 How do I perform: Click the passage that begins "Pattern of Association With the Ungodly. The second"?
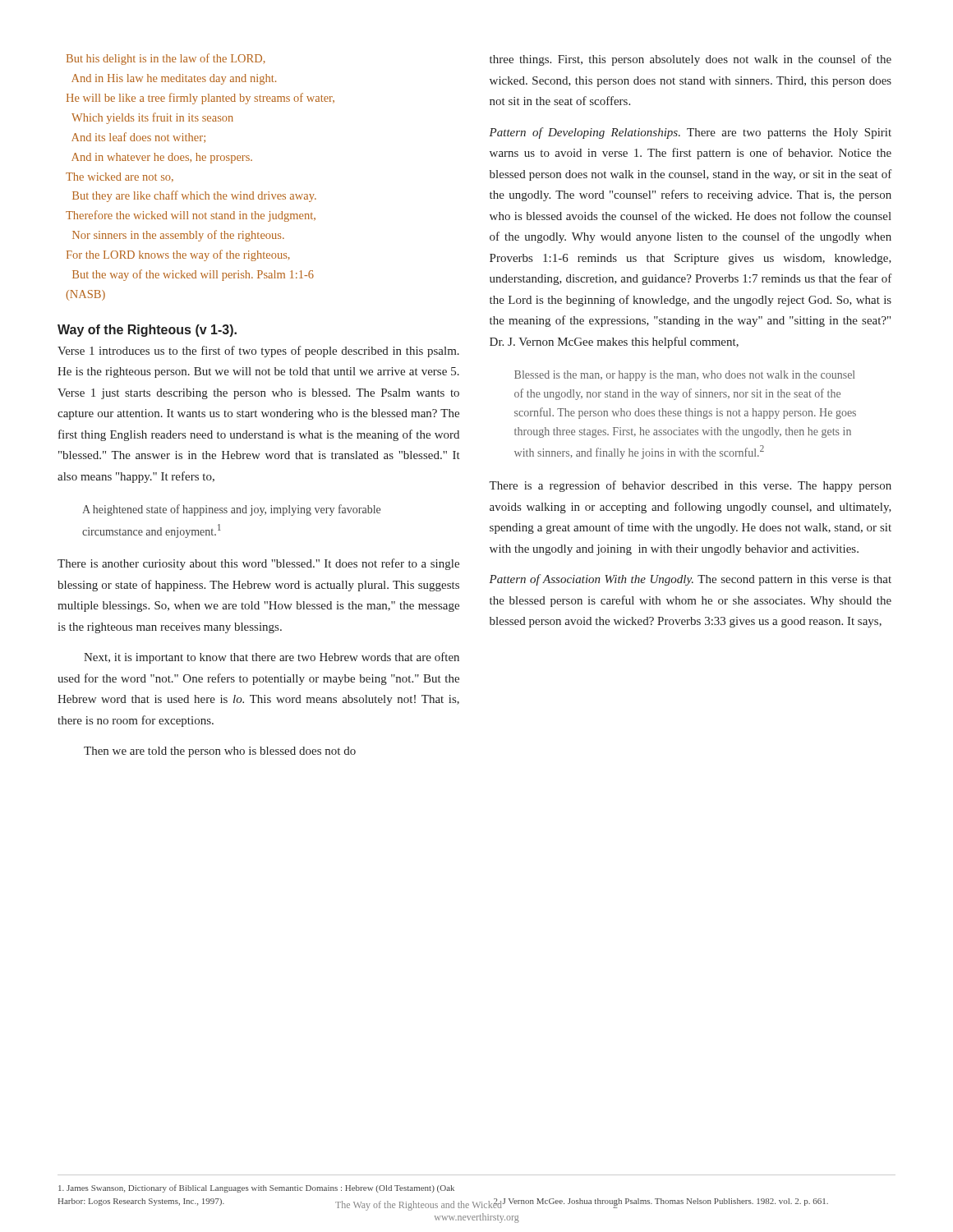tap(690, 600)
